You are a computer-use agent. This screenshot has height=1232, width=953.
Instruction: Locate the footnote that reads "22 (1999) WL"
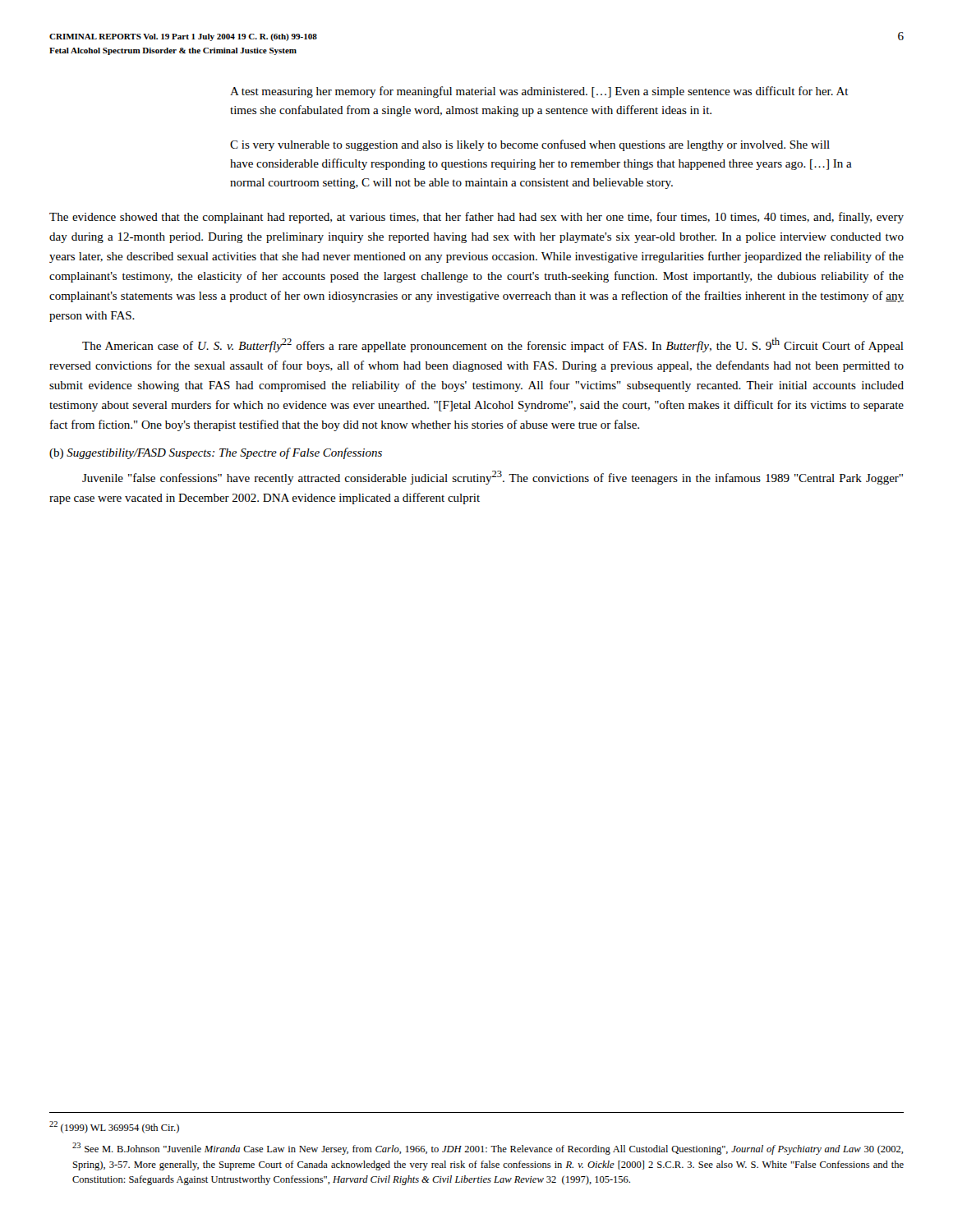coord(114,1126)
